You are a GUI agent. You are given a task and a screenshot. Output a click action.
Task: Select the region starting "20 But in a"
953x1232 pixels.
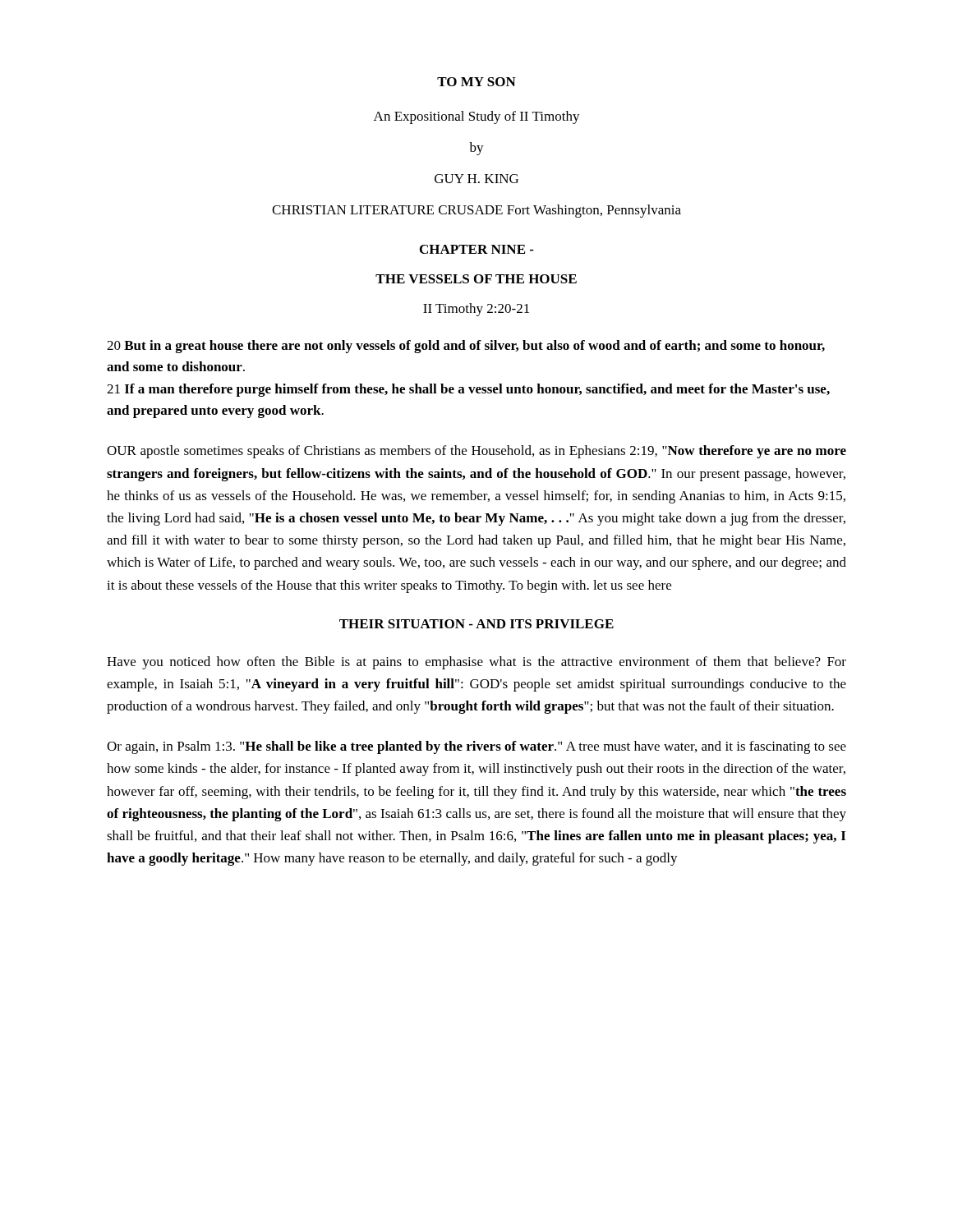(468, 378)
